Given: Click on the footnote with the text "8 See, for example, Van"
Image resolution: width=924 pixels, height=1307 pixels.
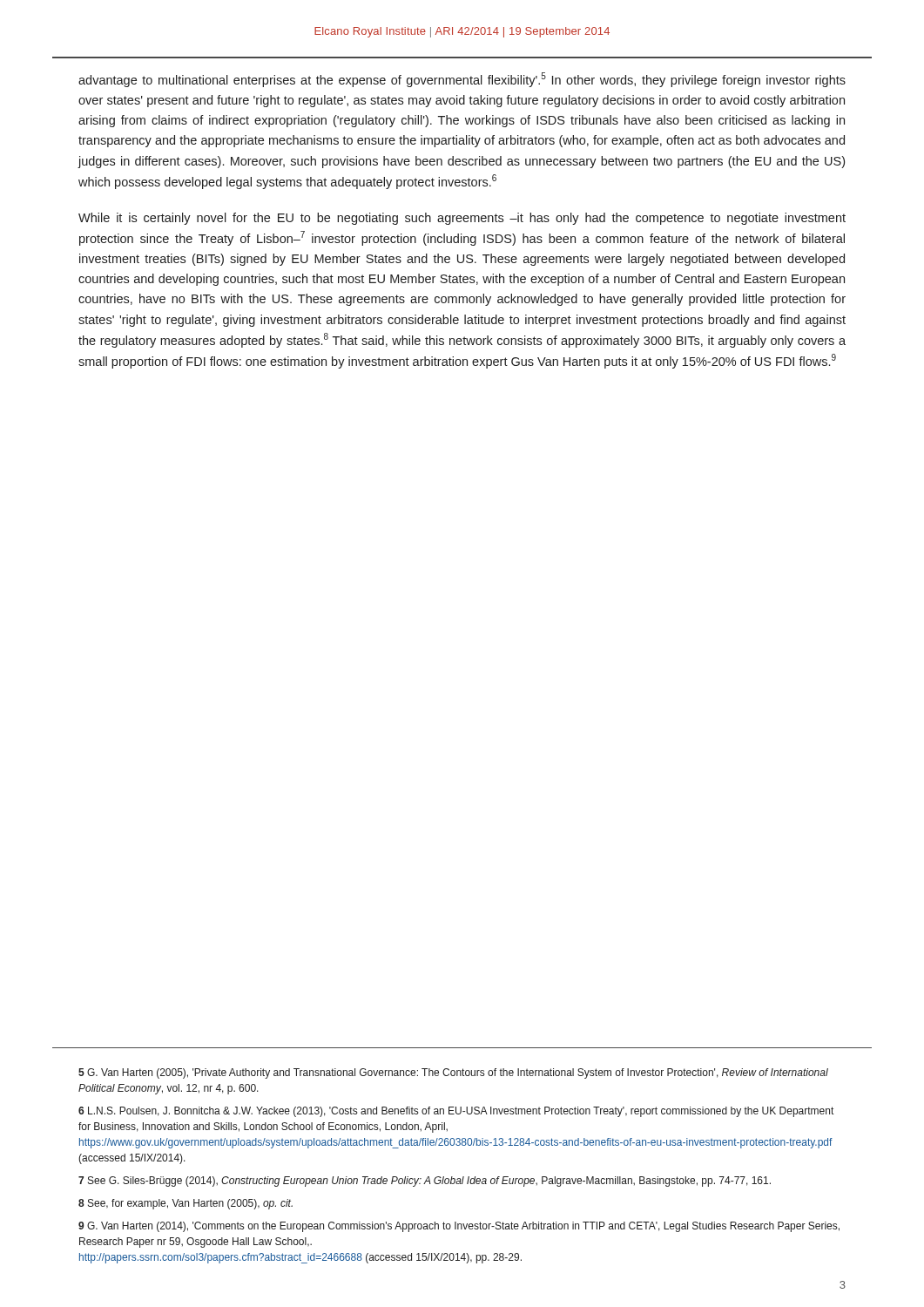Looking at the screenshot, I should point(186,1203).
